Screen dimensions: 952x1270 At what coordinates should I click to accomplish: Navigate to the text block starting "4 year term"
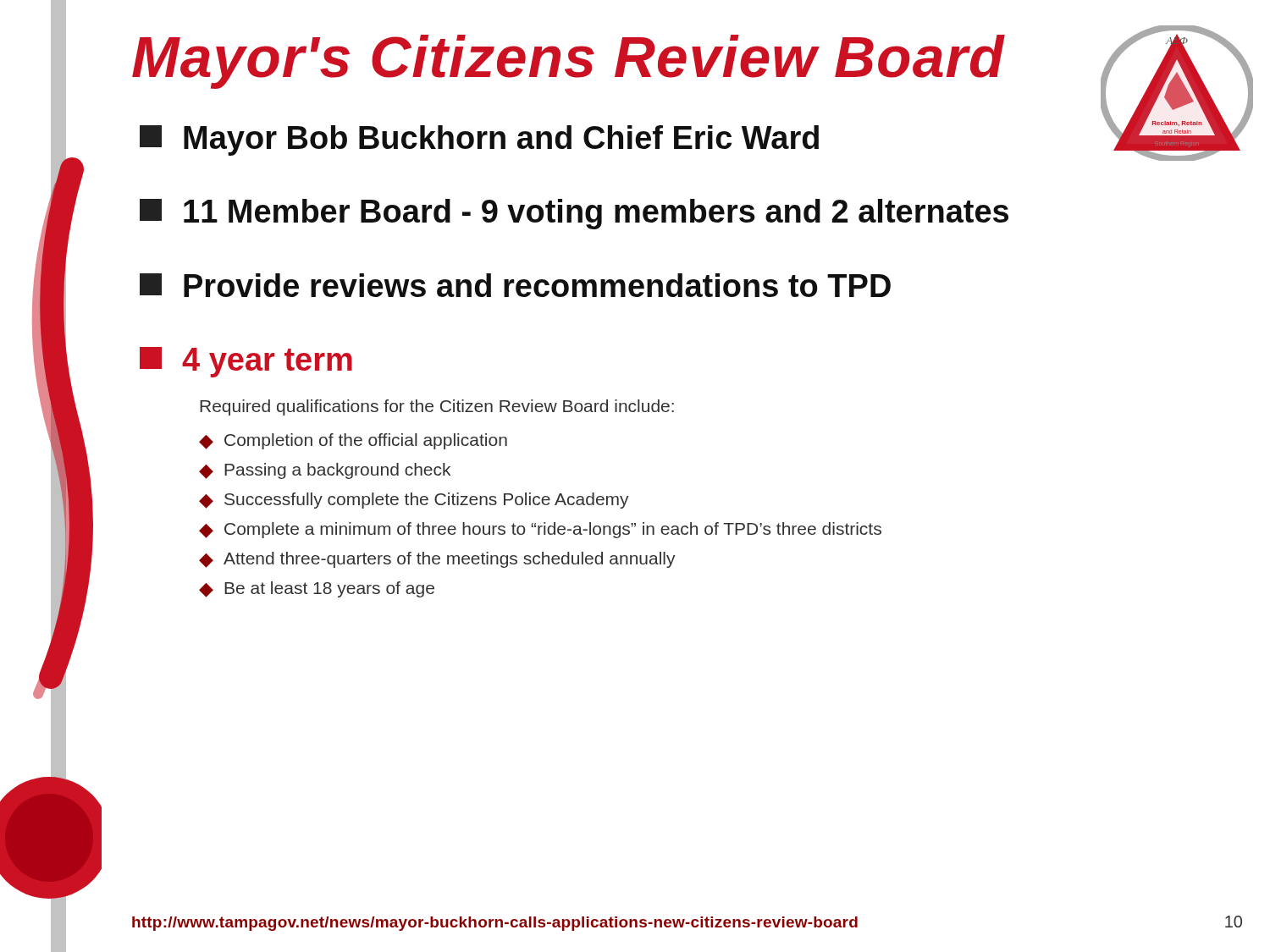(x=247, y=361)
